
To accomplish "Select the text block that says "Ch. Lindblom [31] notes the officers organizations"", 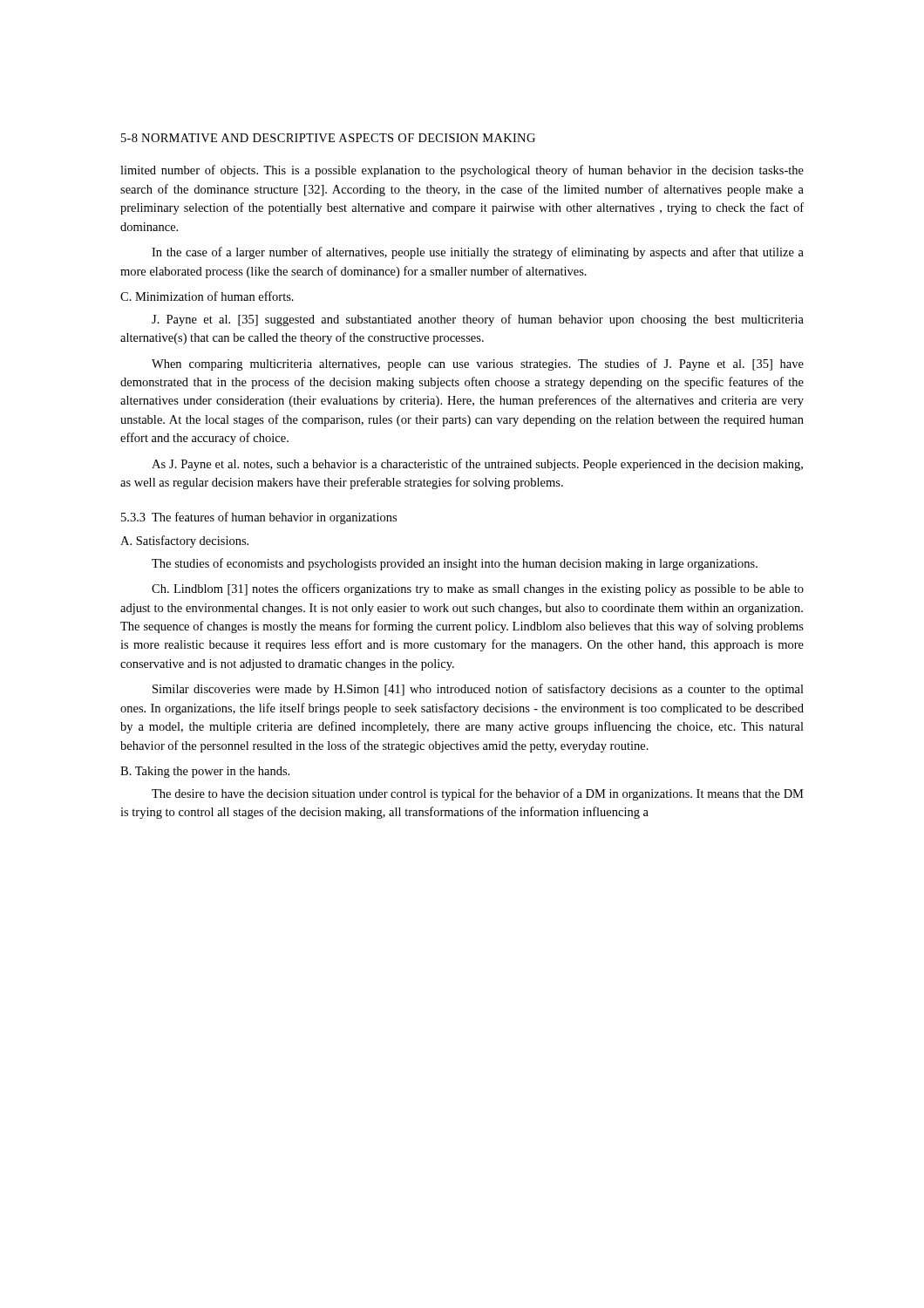I will click(x=462, y=627).
